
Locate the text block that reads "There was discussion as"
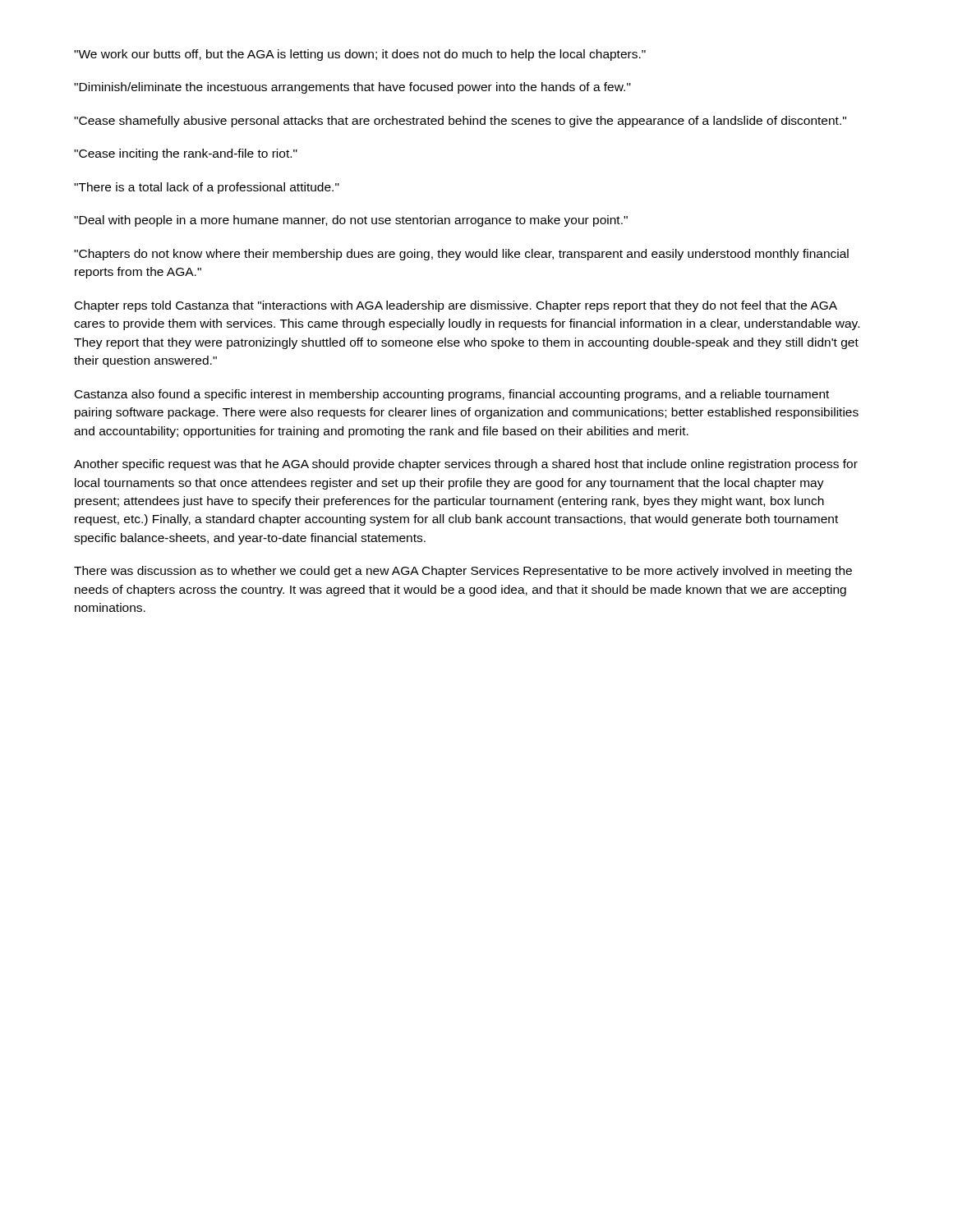463,589
